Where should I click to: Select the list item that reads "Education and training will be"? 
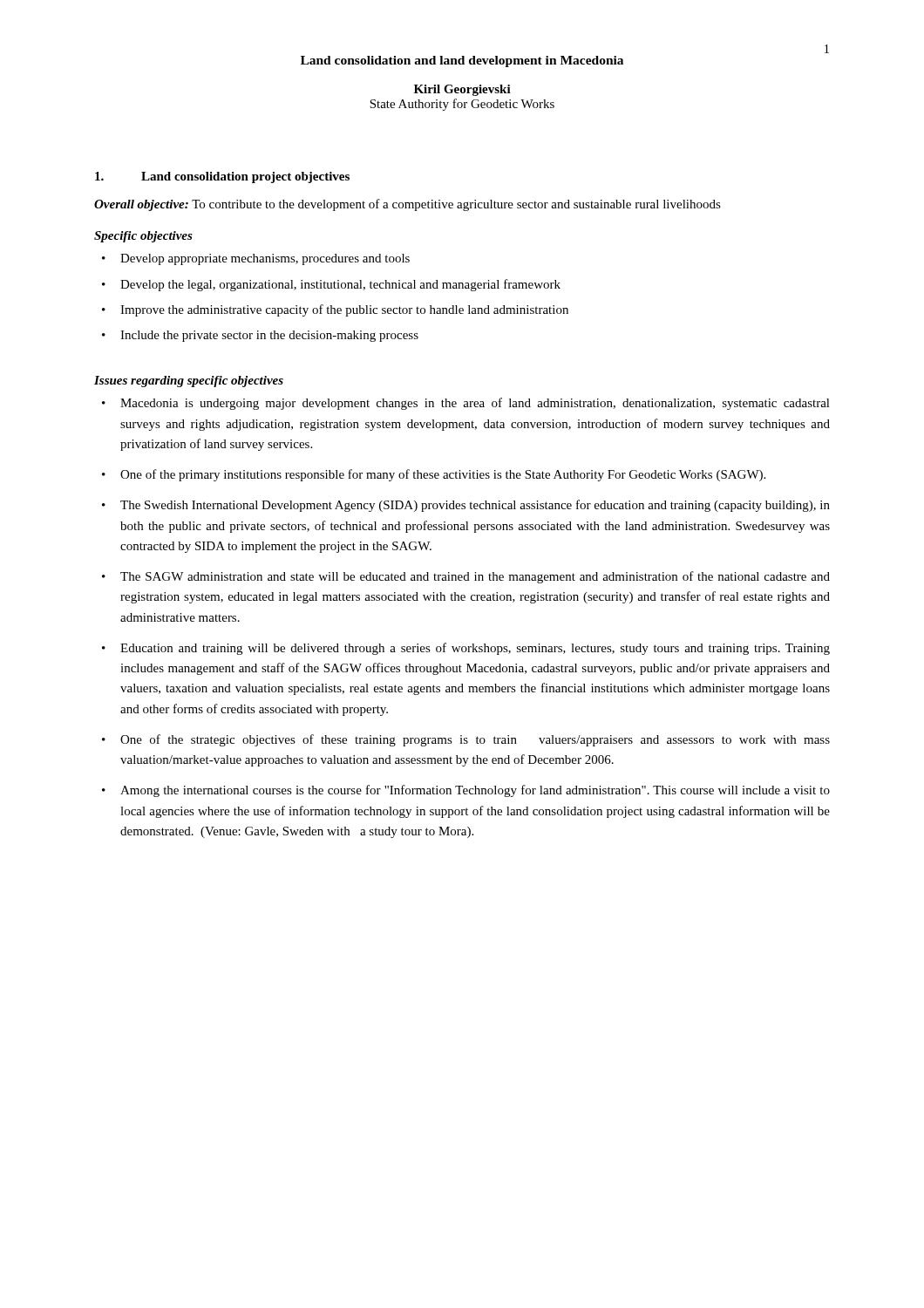click(x=475, y=678)
